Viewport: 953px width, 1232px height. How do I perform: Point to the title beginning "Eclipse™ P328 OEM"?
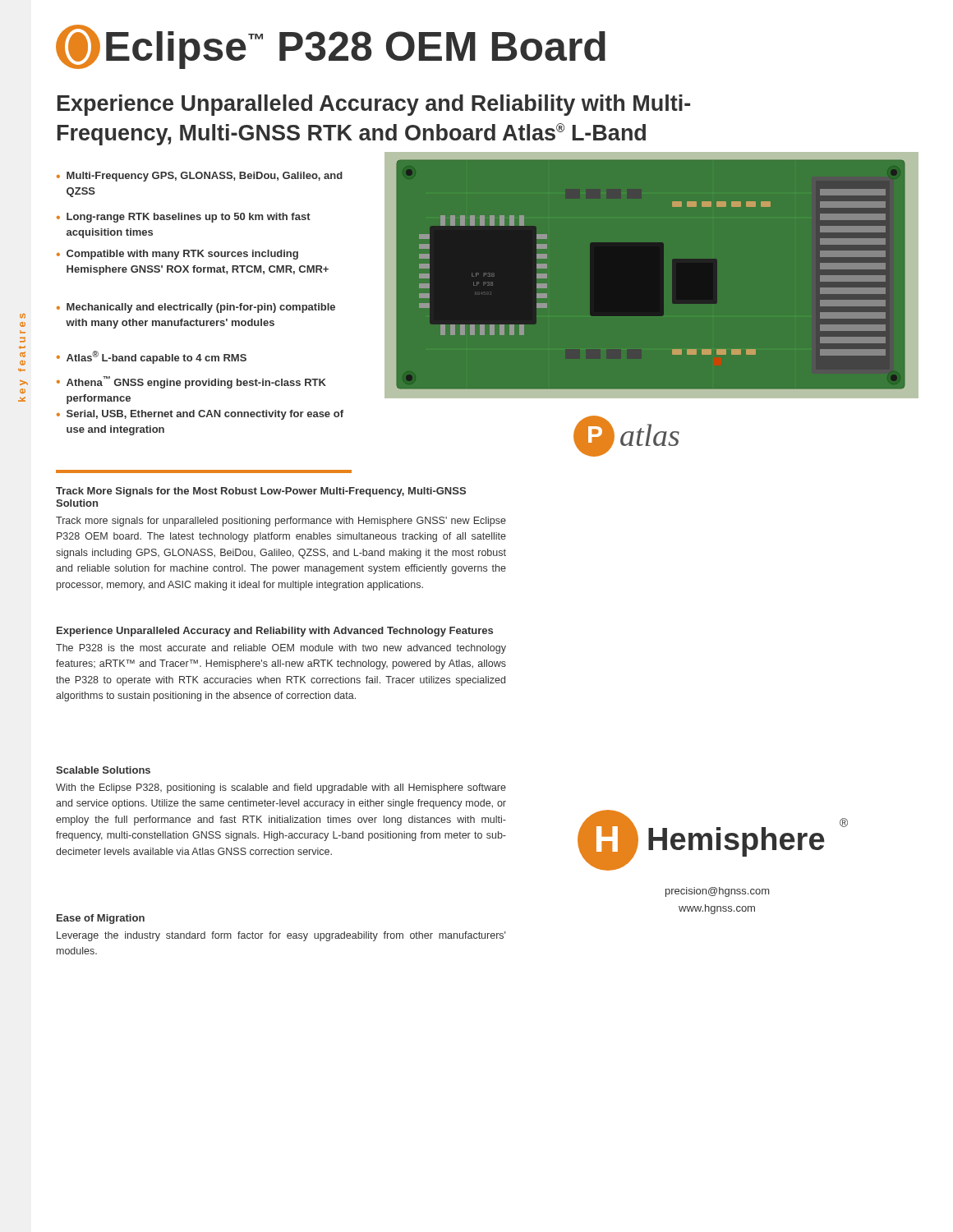click(332, 47)
